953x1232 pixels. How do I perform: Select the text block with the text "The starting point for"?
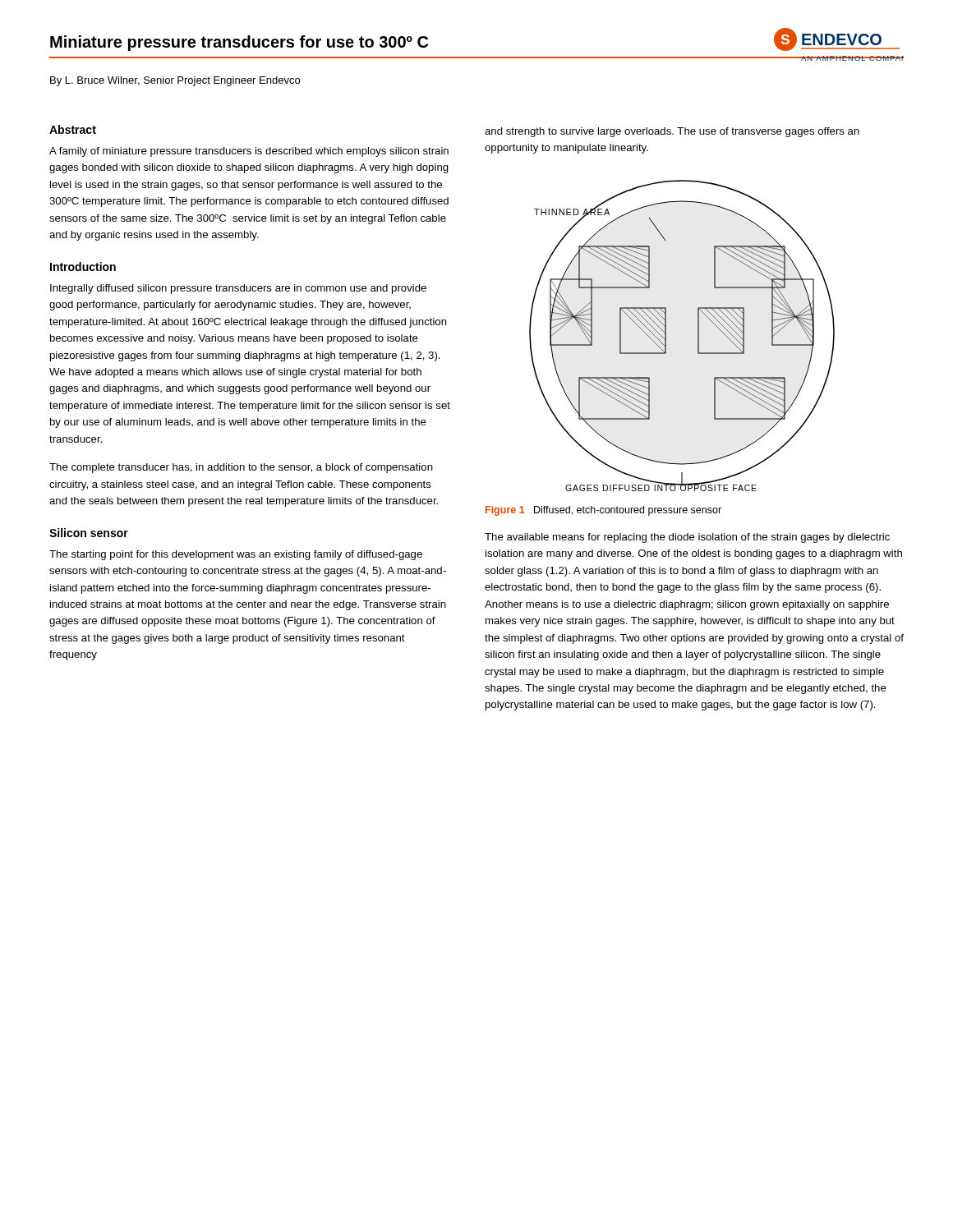[x=248, y=604]
